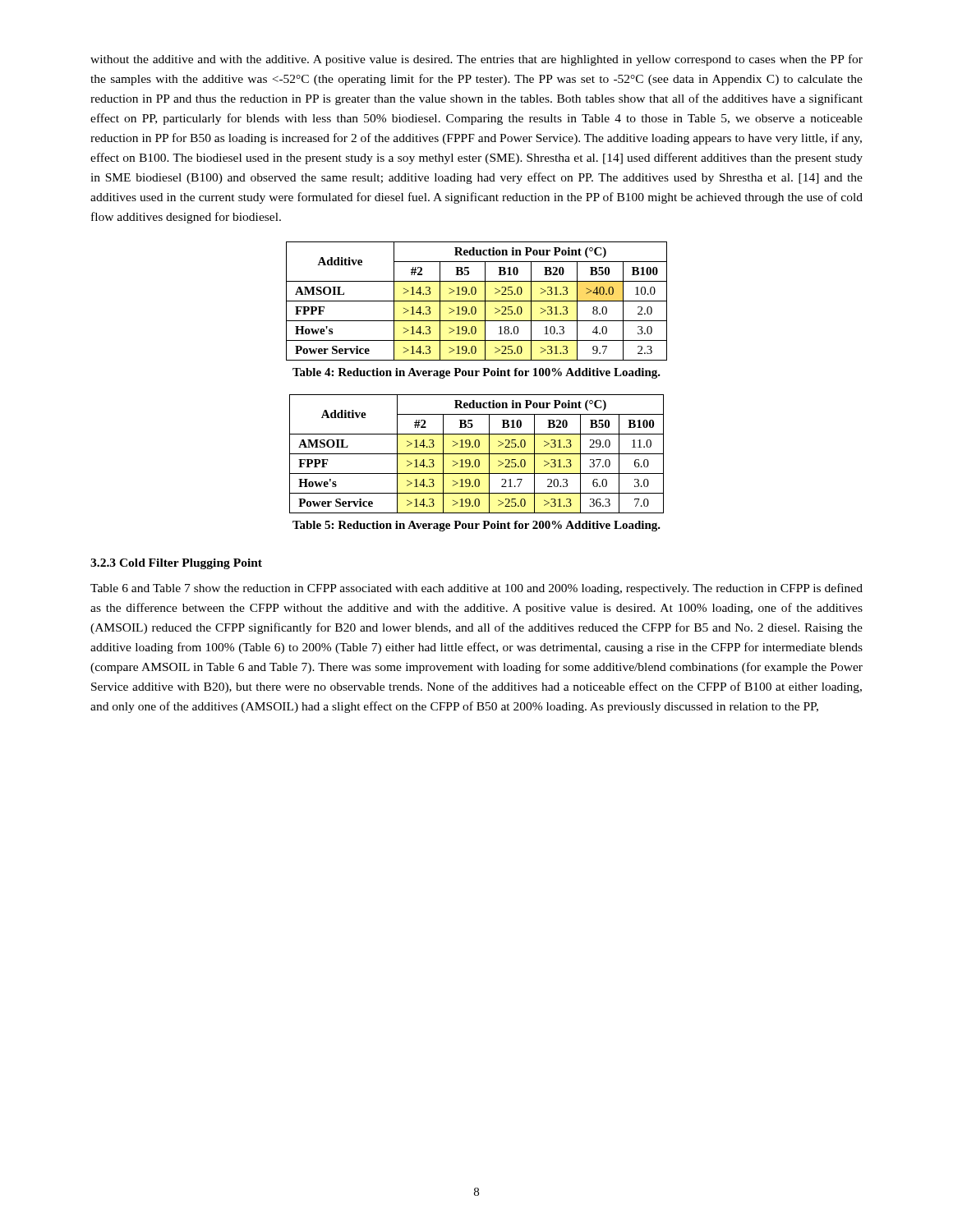953x1232 pixels.
Task: Find the element starting "without the additive and"
Action: 476,138
